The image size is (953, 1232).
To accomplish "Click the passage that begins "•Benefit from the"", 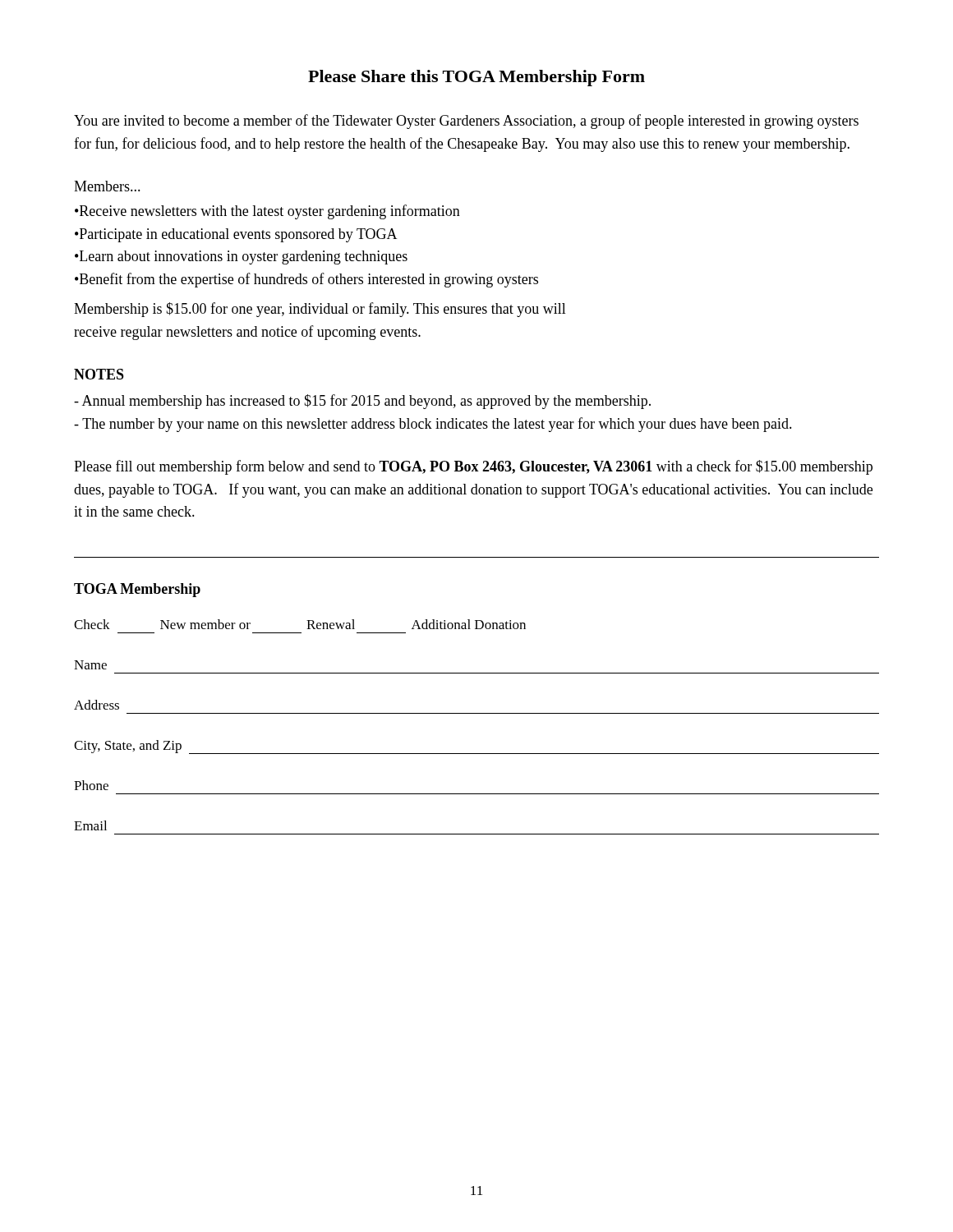I will pyautogui.click(x=306, y=280).
